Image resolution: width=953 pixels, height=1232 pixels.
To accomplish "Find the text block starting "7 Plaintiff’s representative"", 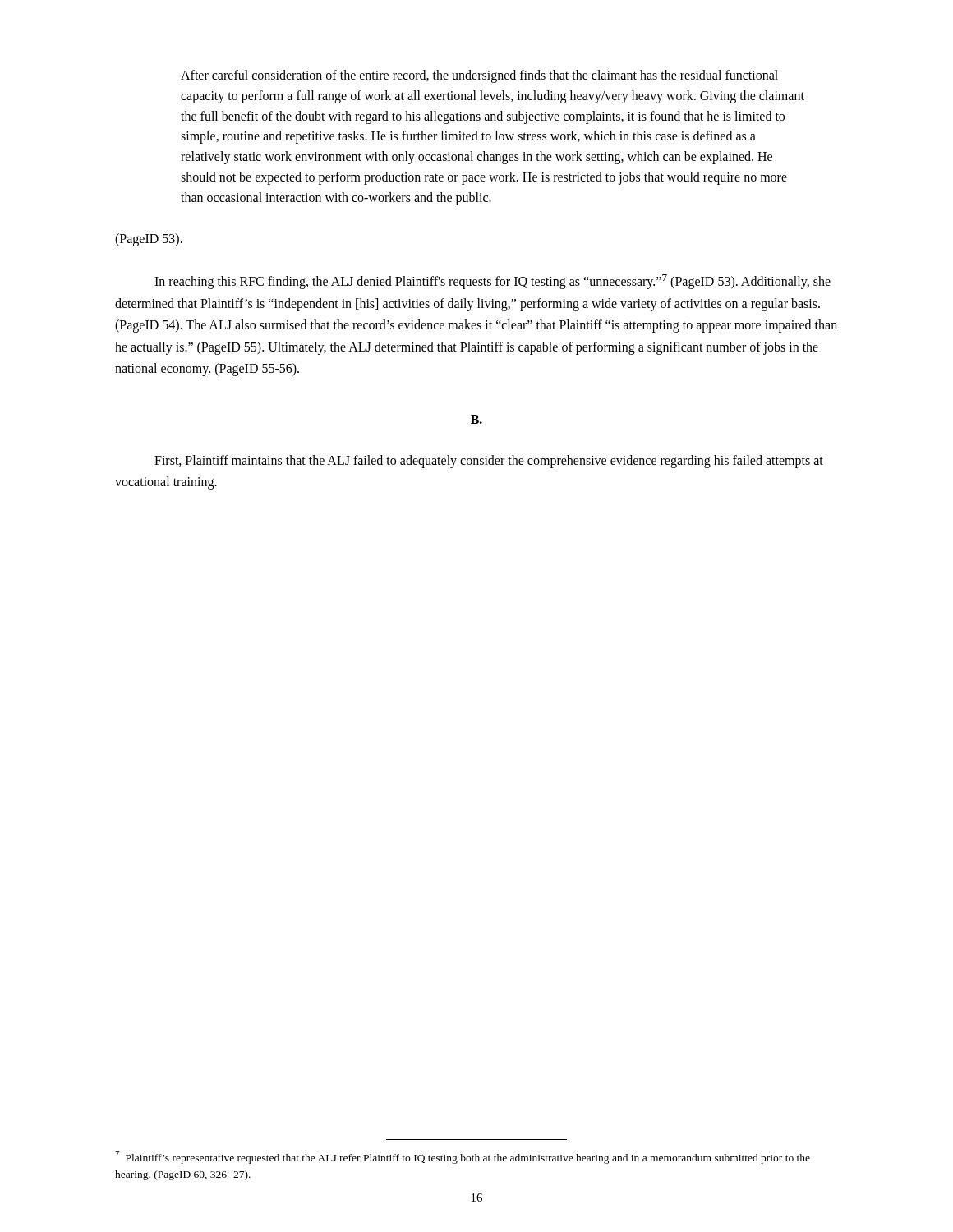I will point(463,1164).
